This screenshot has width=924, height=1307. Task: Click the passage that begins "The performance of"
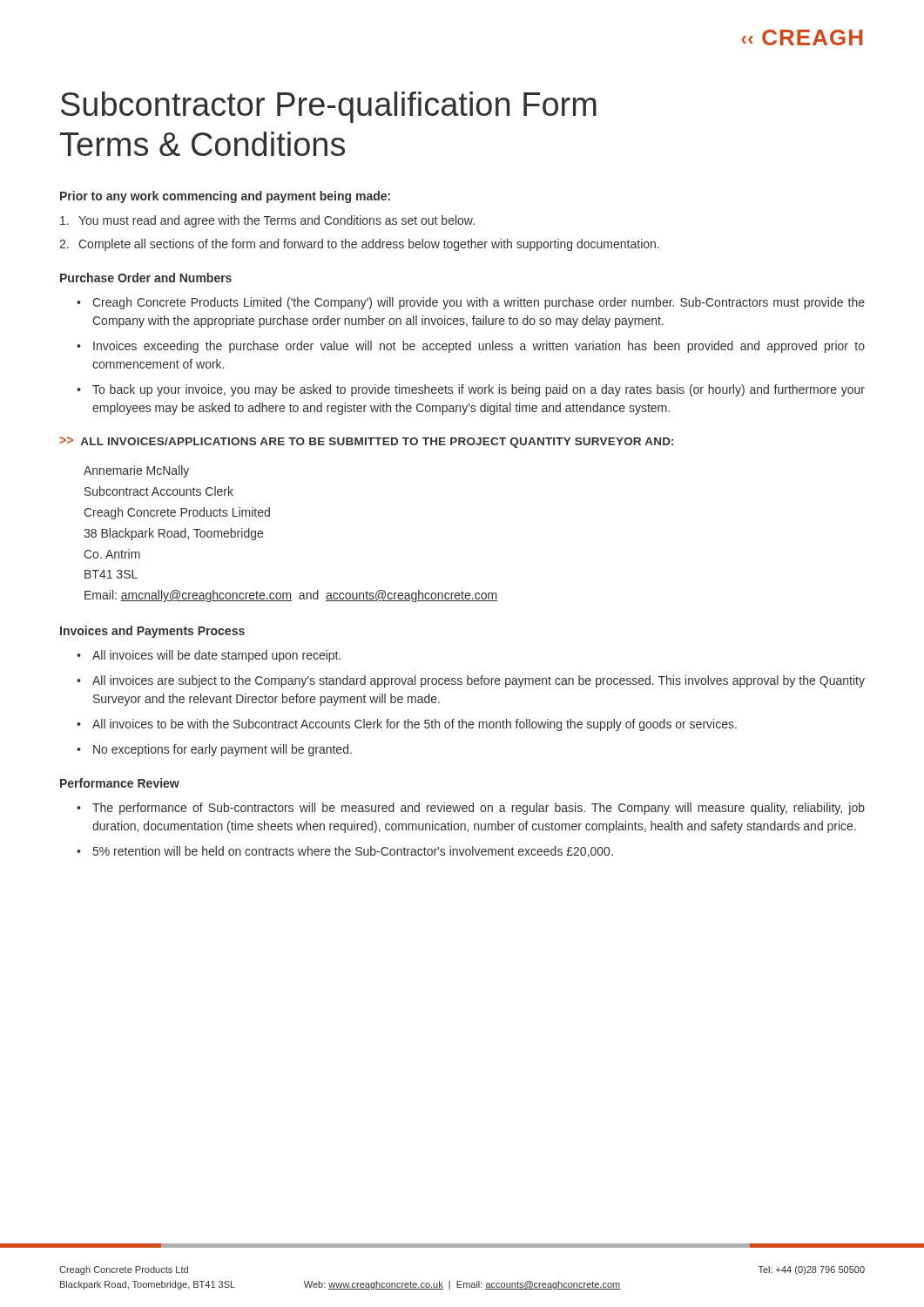coord(479,817)
